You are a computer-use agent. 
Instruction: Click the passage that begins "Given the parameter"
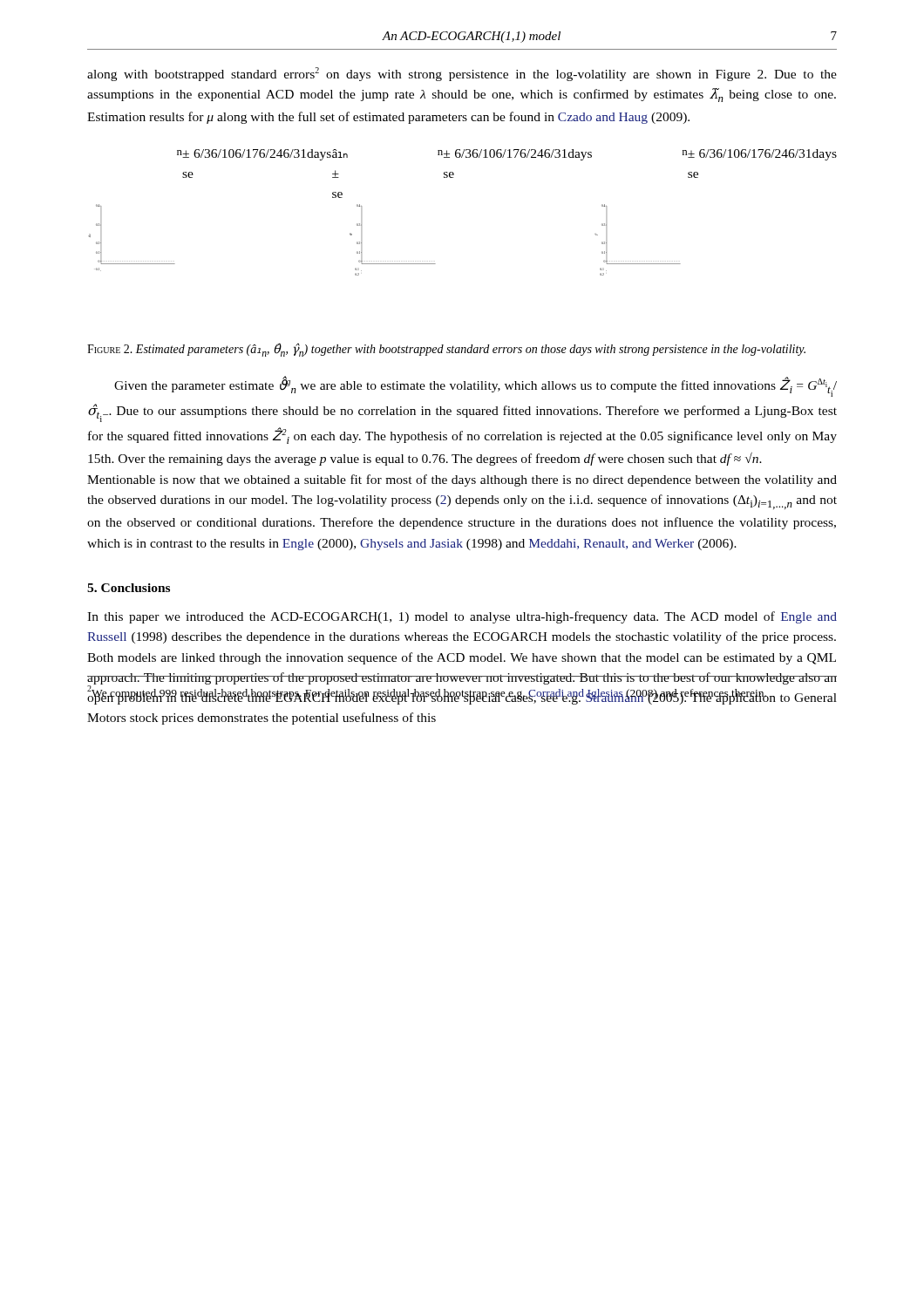coord(462,464)
